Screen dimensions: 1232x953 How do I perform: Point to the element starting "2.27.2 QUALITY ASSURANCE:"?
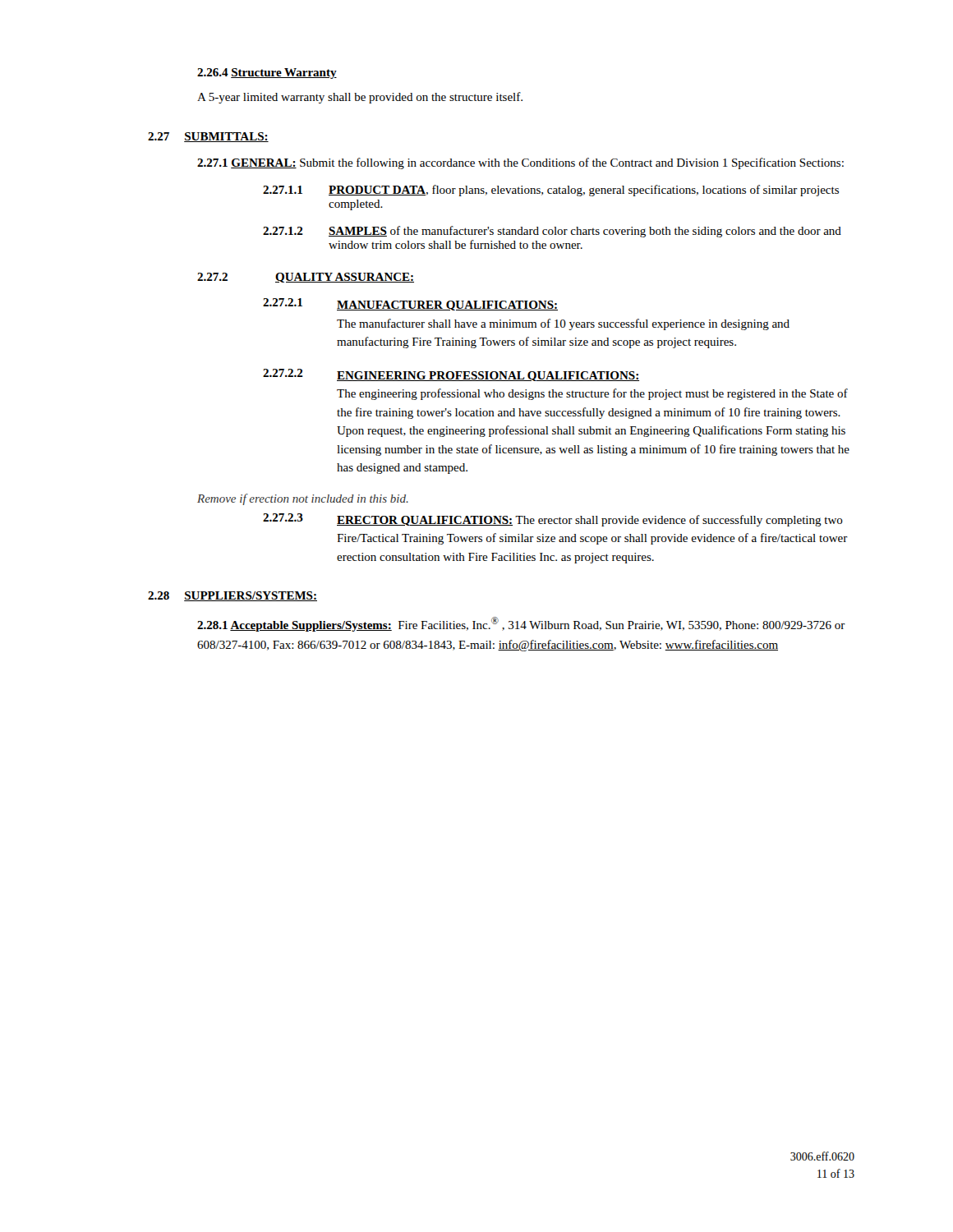[306, 277]
